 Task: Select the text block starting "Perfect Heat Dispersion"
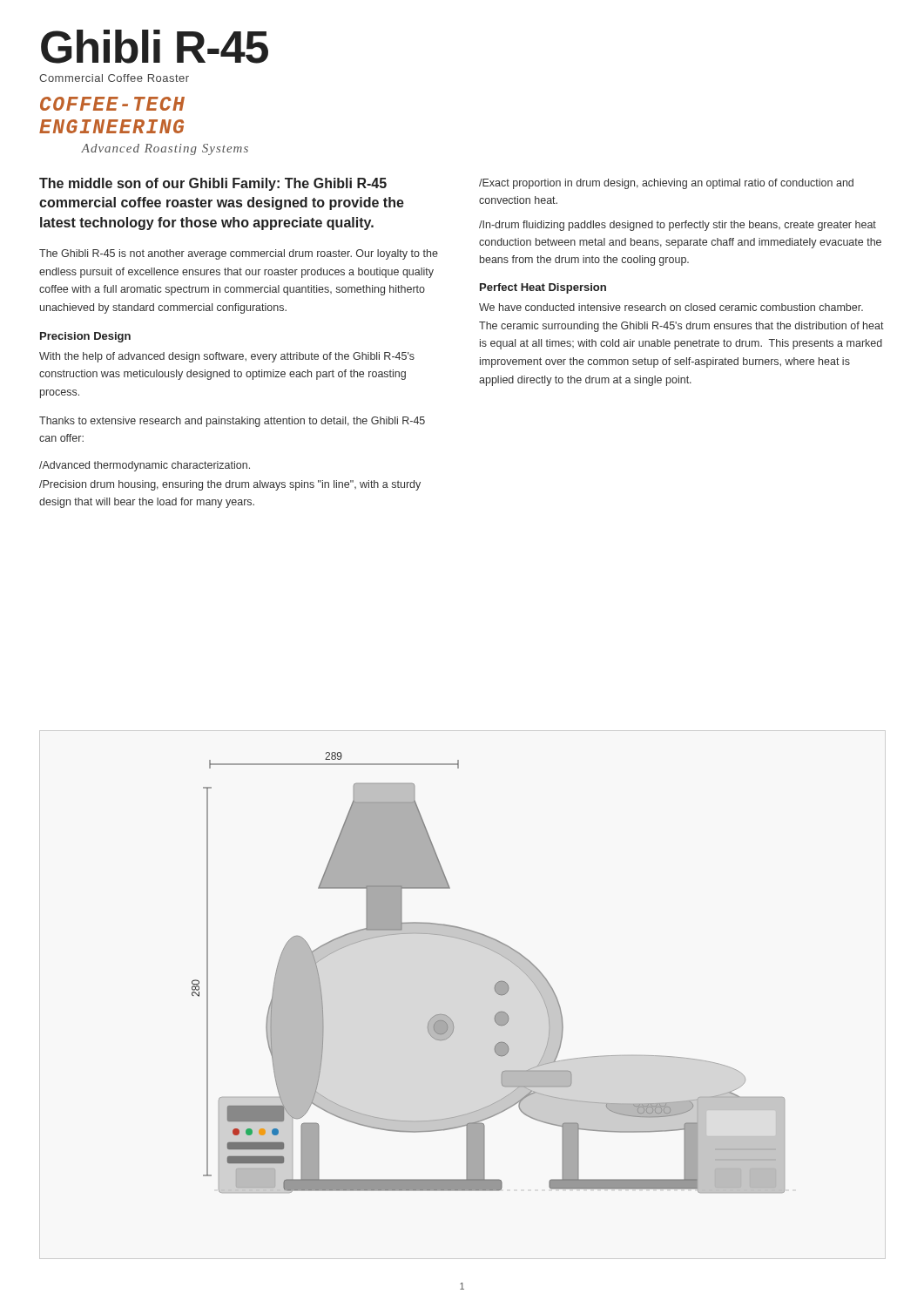click(543, 287)
